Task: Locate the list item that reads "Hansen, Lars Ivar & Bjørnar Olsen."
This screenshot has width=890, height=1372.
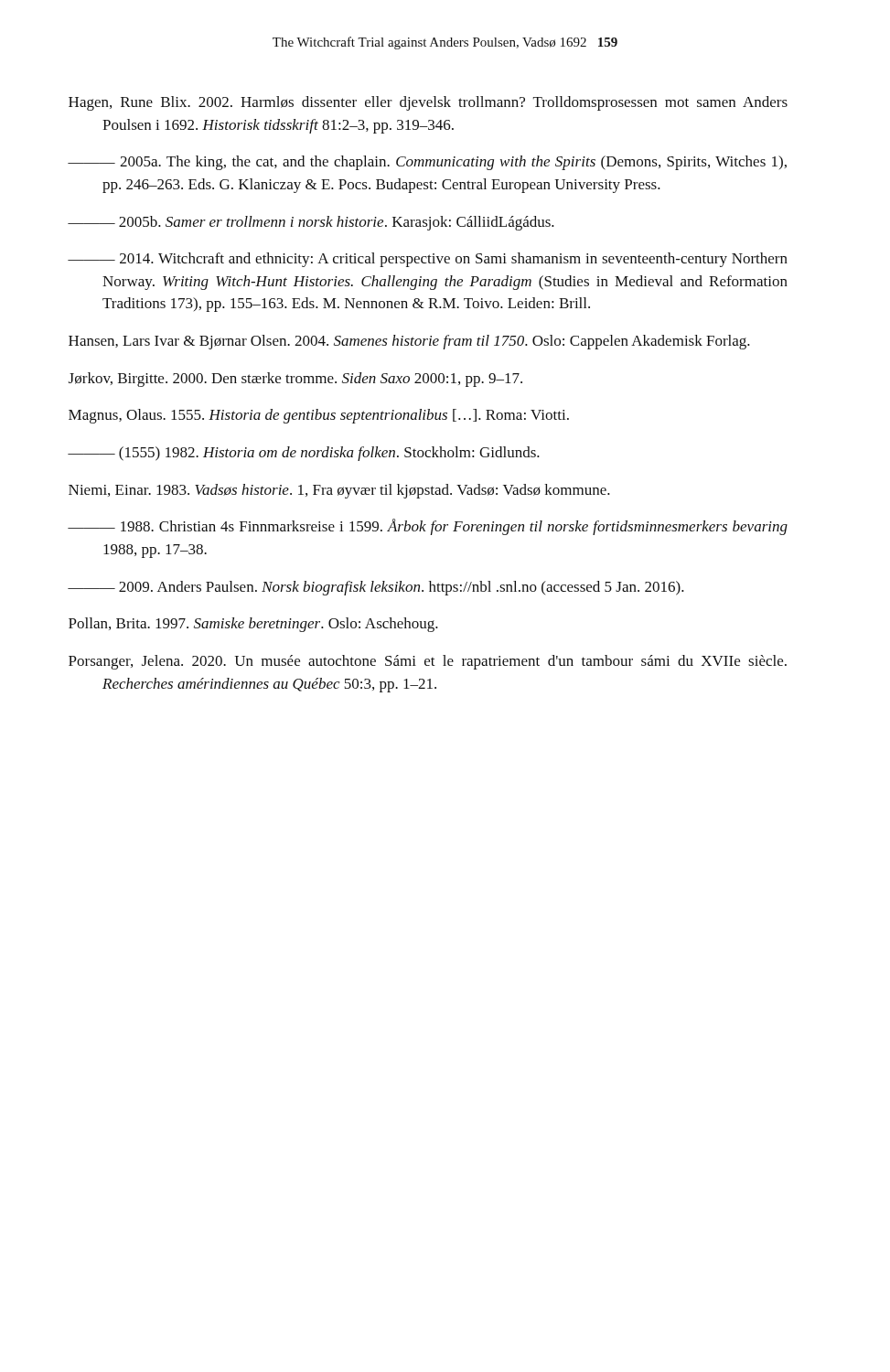Action: coord(445,342)
